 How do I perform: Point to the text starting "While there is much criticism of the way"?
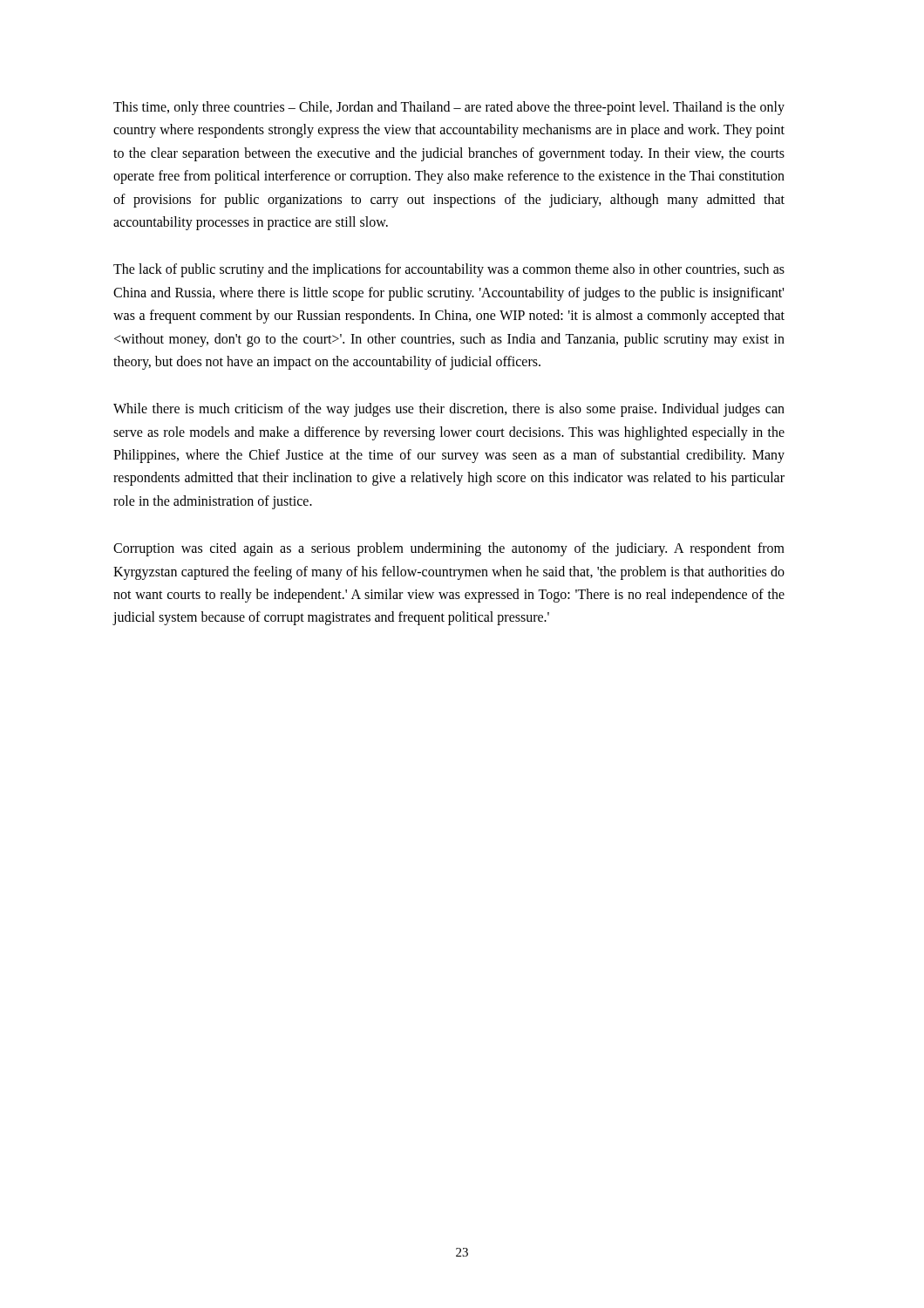(449, 455)
